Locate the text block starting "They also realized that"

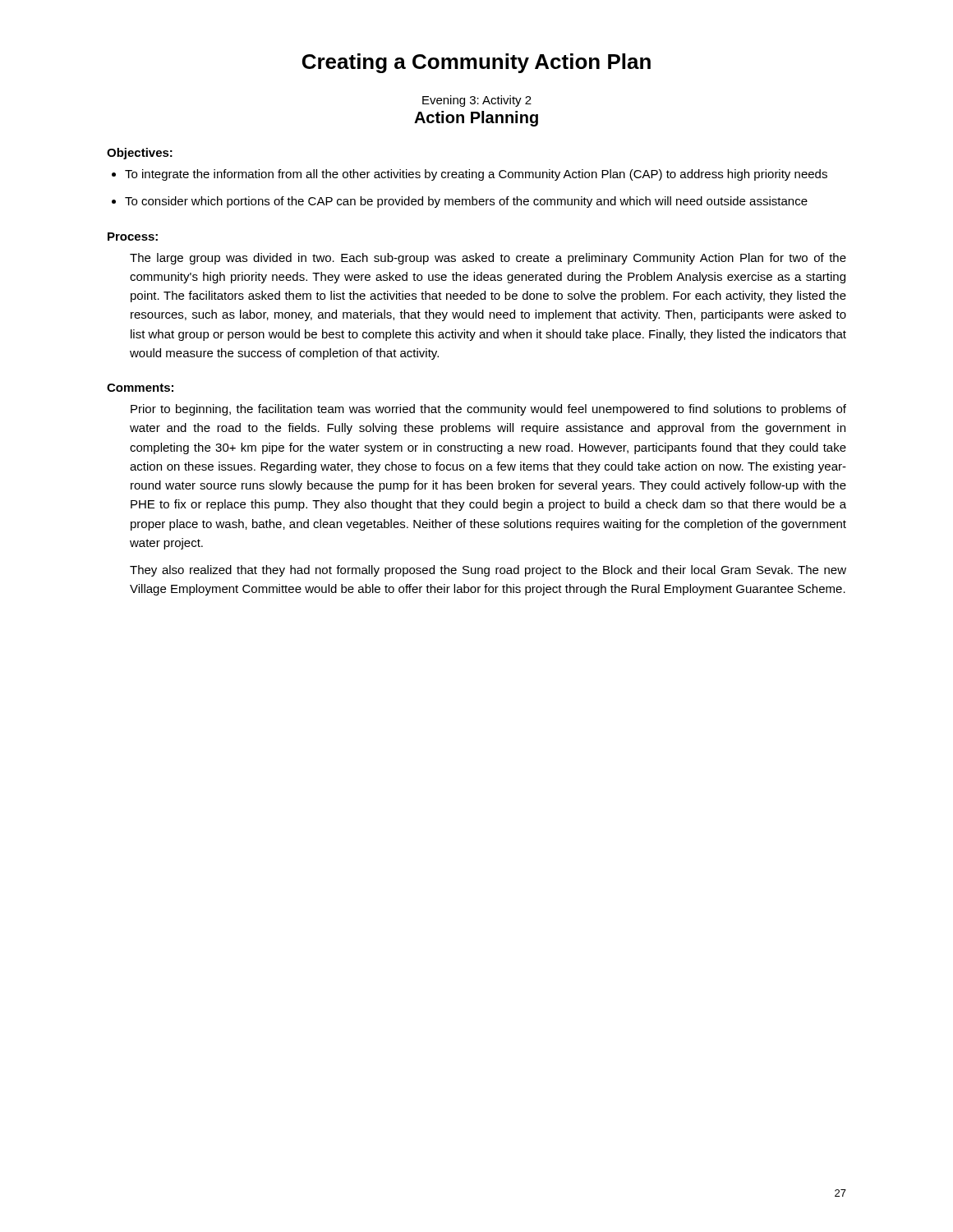[488, 579]
